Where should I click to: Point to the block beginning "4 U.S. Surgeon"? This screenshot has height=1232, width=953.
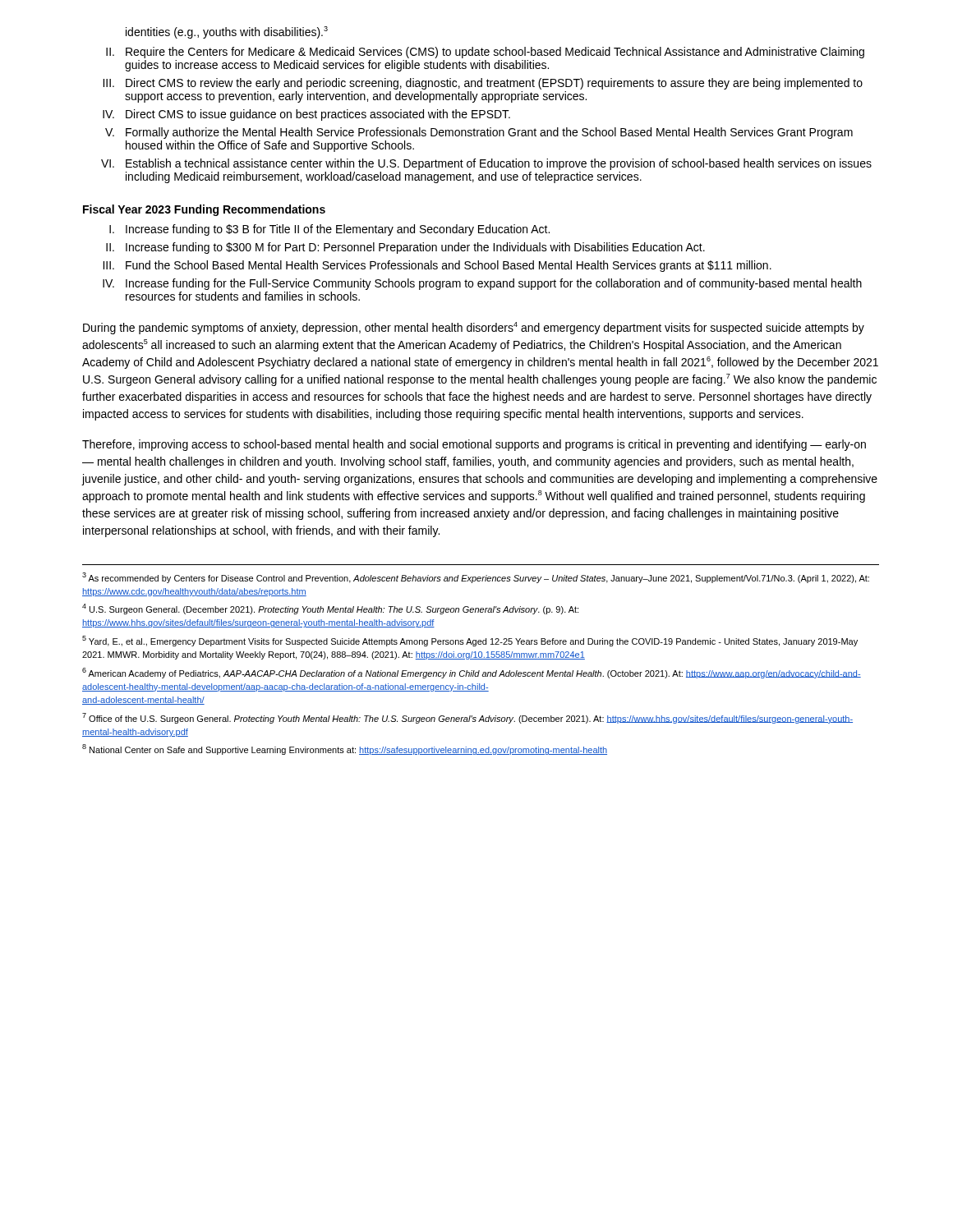(x=331, y=615)
